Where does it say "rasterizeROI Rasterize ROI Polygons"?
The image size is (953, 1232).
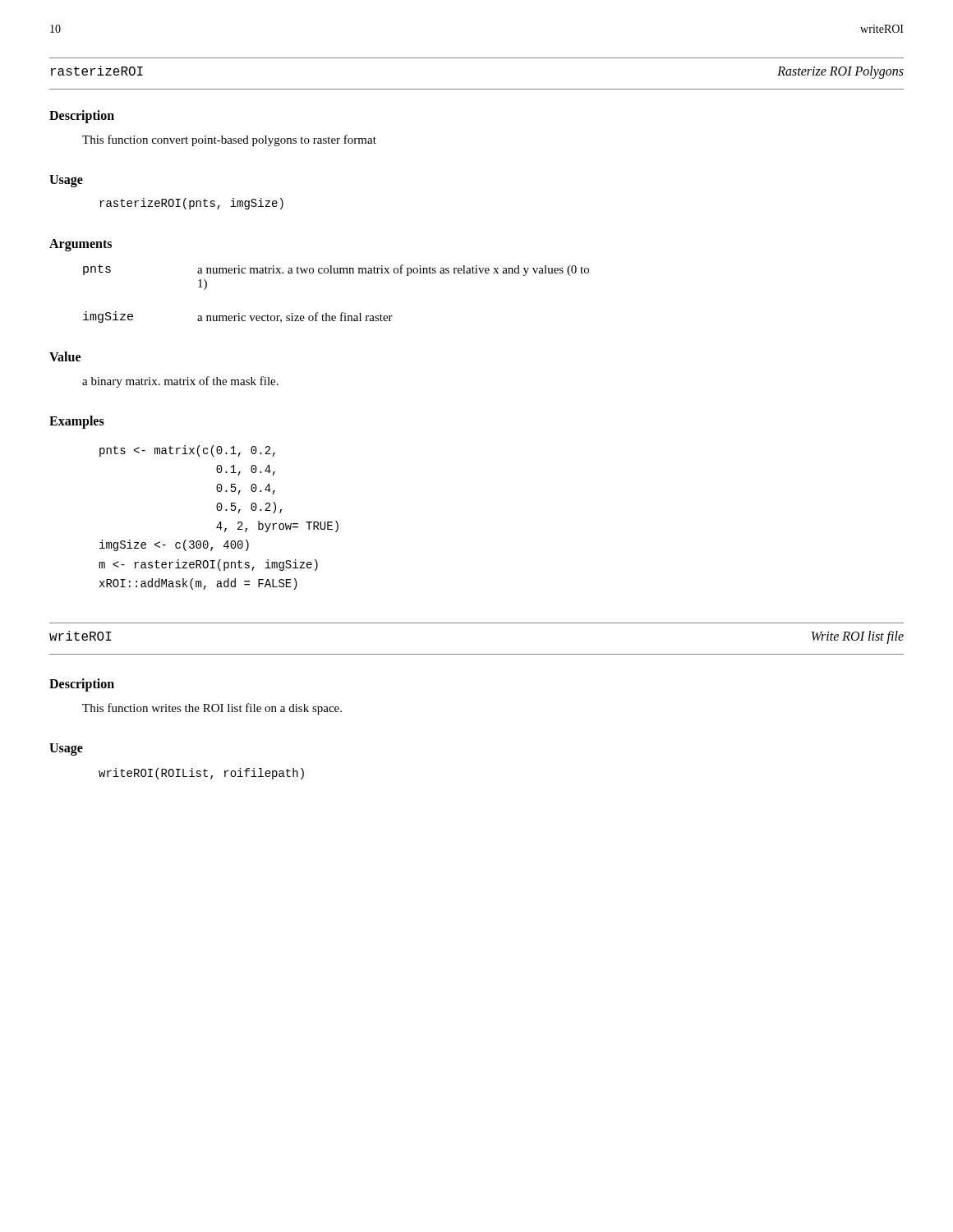click(101, 72)
